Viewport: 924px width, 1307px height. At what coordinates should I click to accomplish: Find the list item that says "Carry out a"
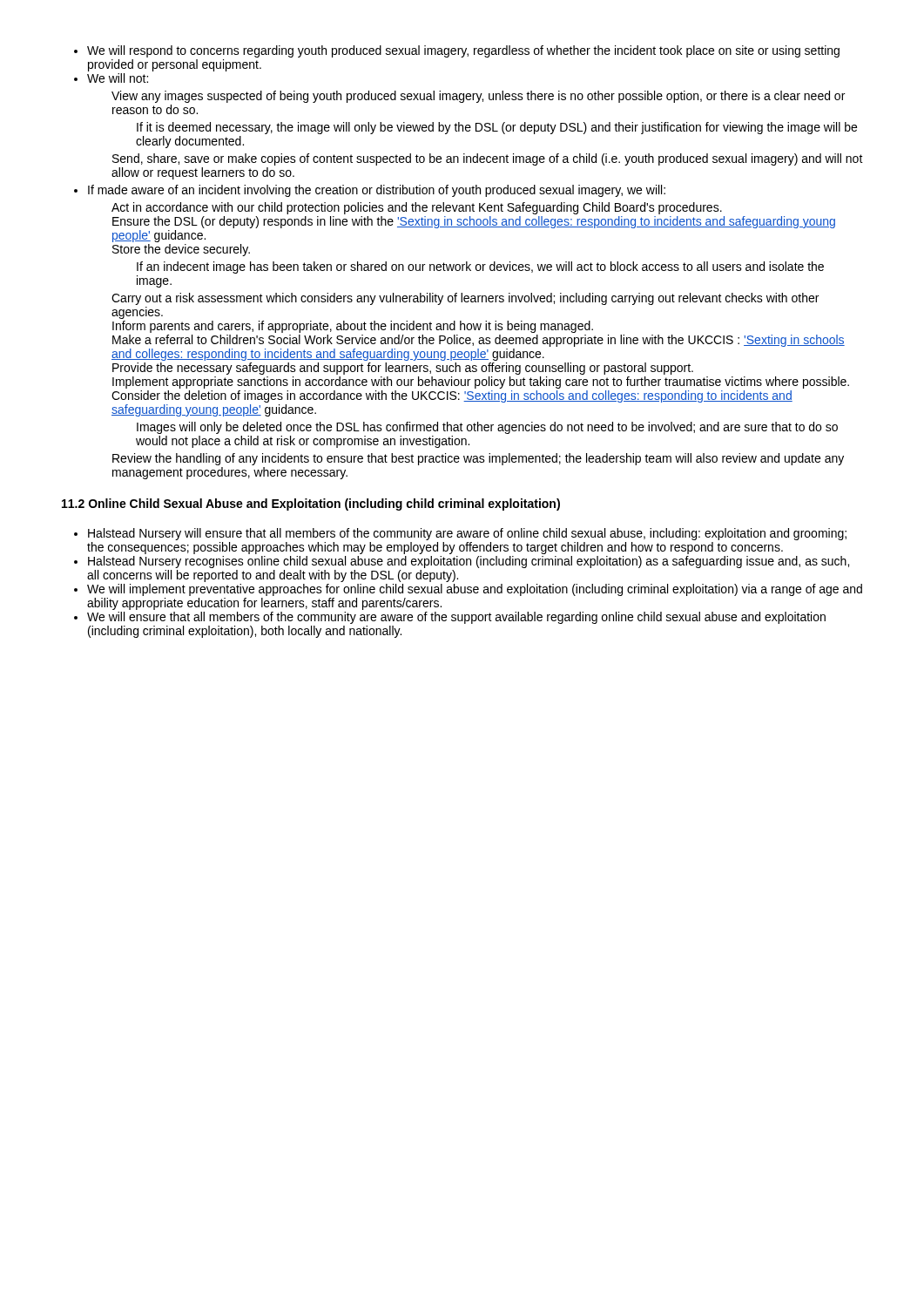[487, 305]
